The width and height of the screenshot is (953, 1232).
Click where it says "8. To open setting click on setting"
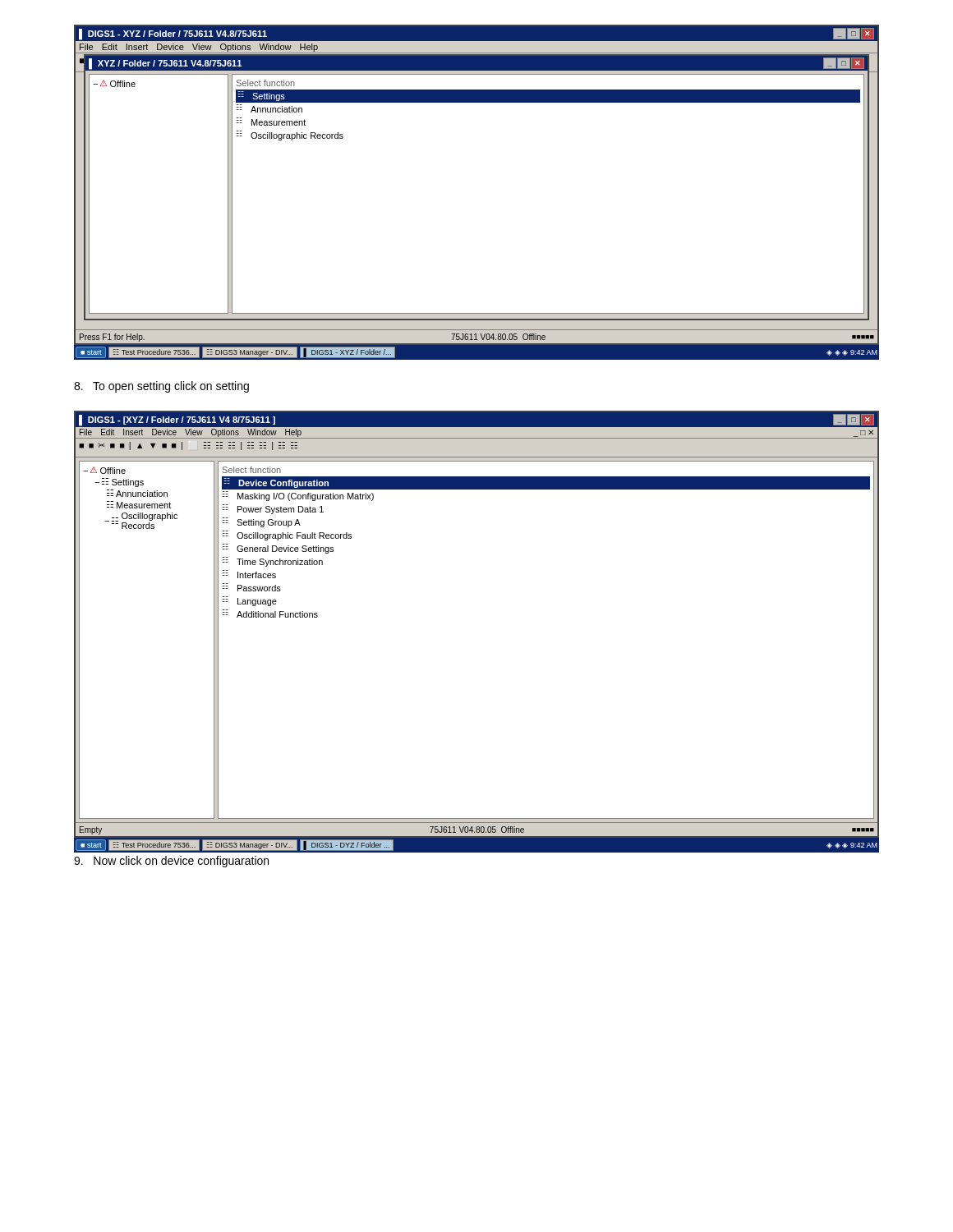(162, 386)
